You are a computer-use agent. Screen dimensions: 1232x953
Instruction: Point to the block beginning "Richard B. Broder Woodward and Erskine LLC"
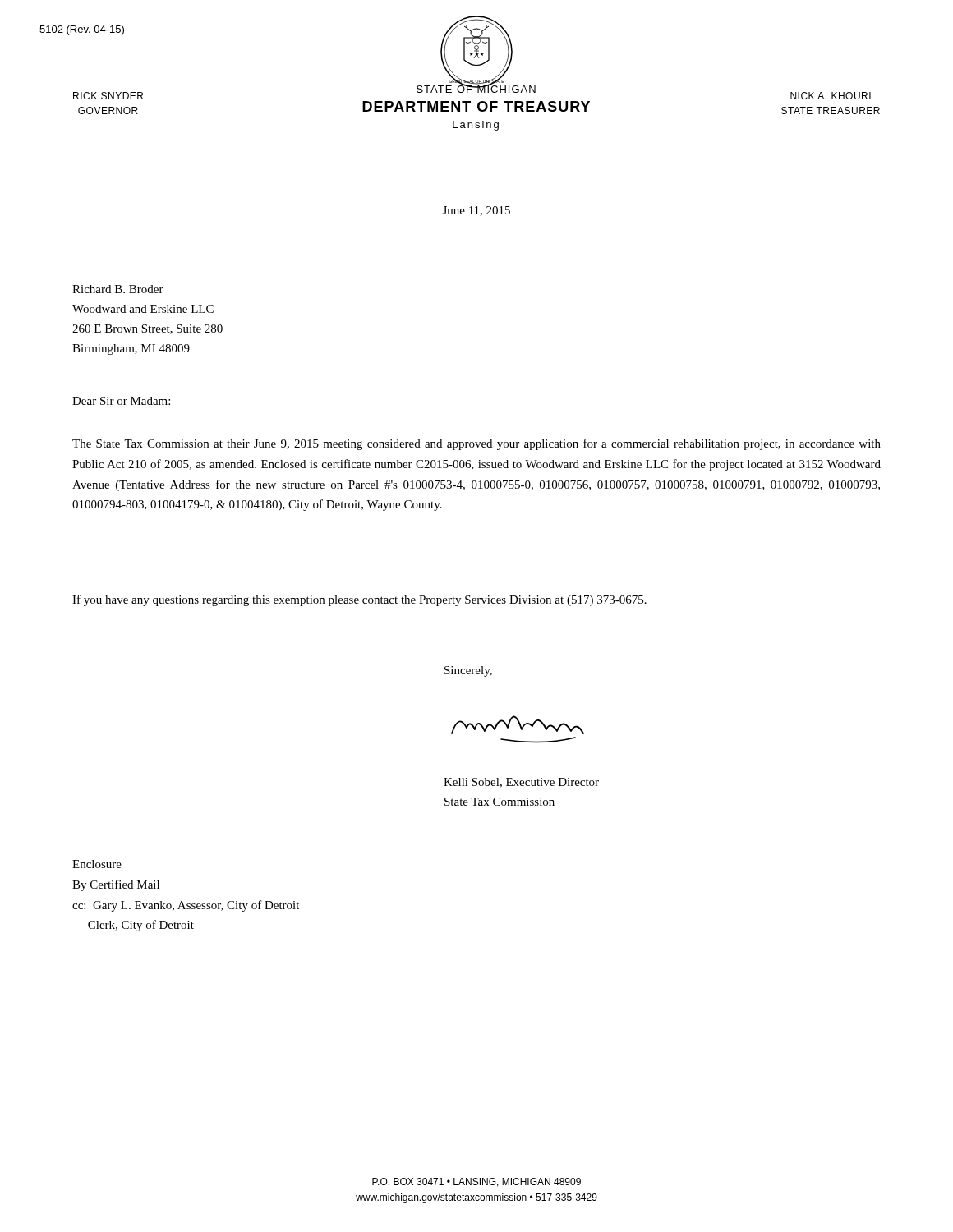point(148,319)
